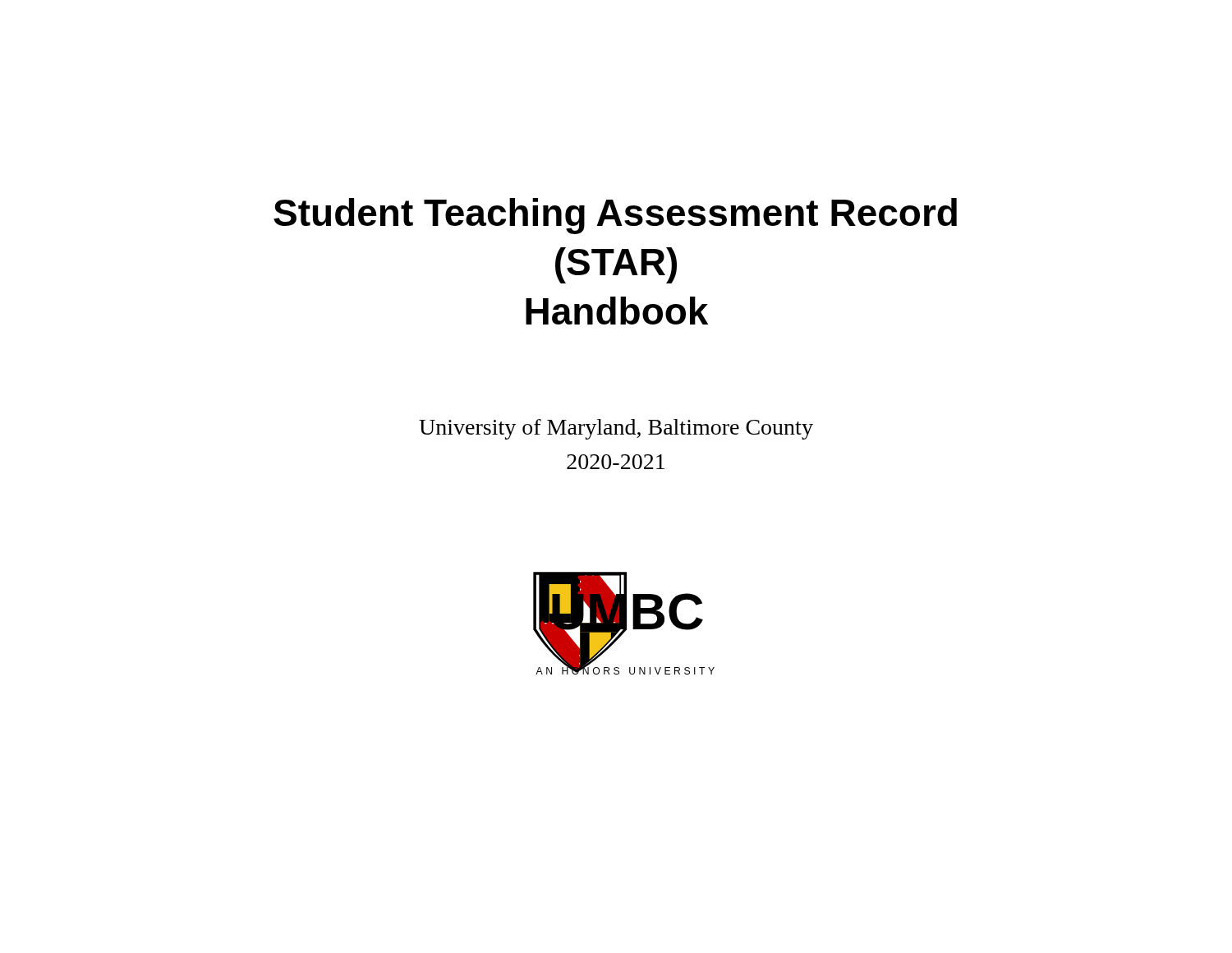Click on the logo
The height and width of the screenshot is (953, 1232).
(x=616, y=626)
